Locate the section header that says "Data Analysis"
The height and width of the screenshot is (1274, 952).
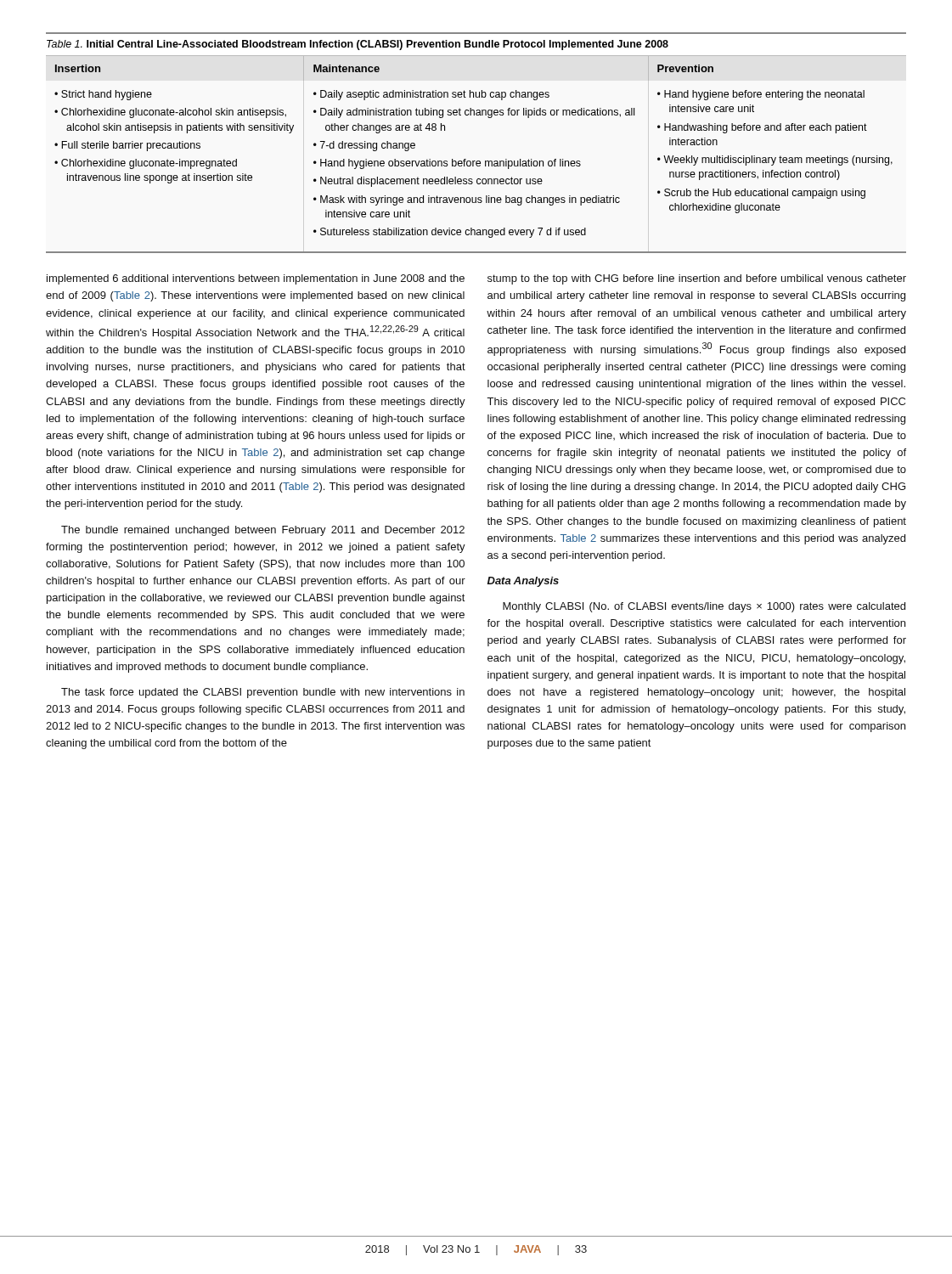523,582
